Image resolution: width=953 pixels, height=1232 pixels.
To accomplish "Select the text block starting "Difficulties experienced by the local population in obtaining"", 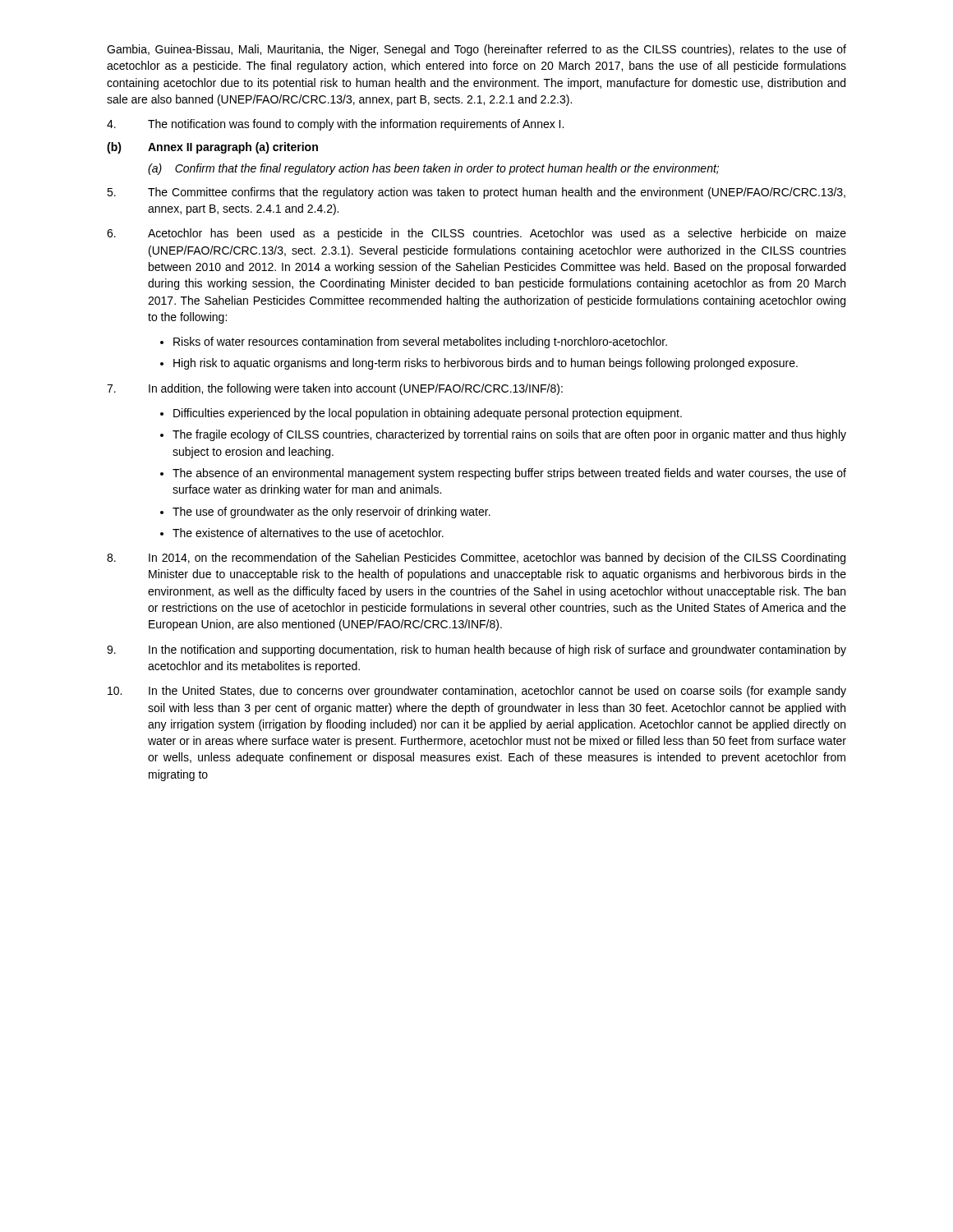I will click(x=428, y=413).
